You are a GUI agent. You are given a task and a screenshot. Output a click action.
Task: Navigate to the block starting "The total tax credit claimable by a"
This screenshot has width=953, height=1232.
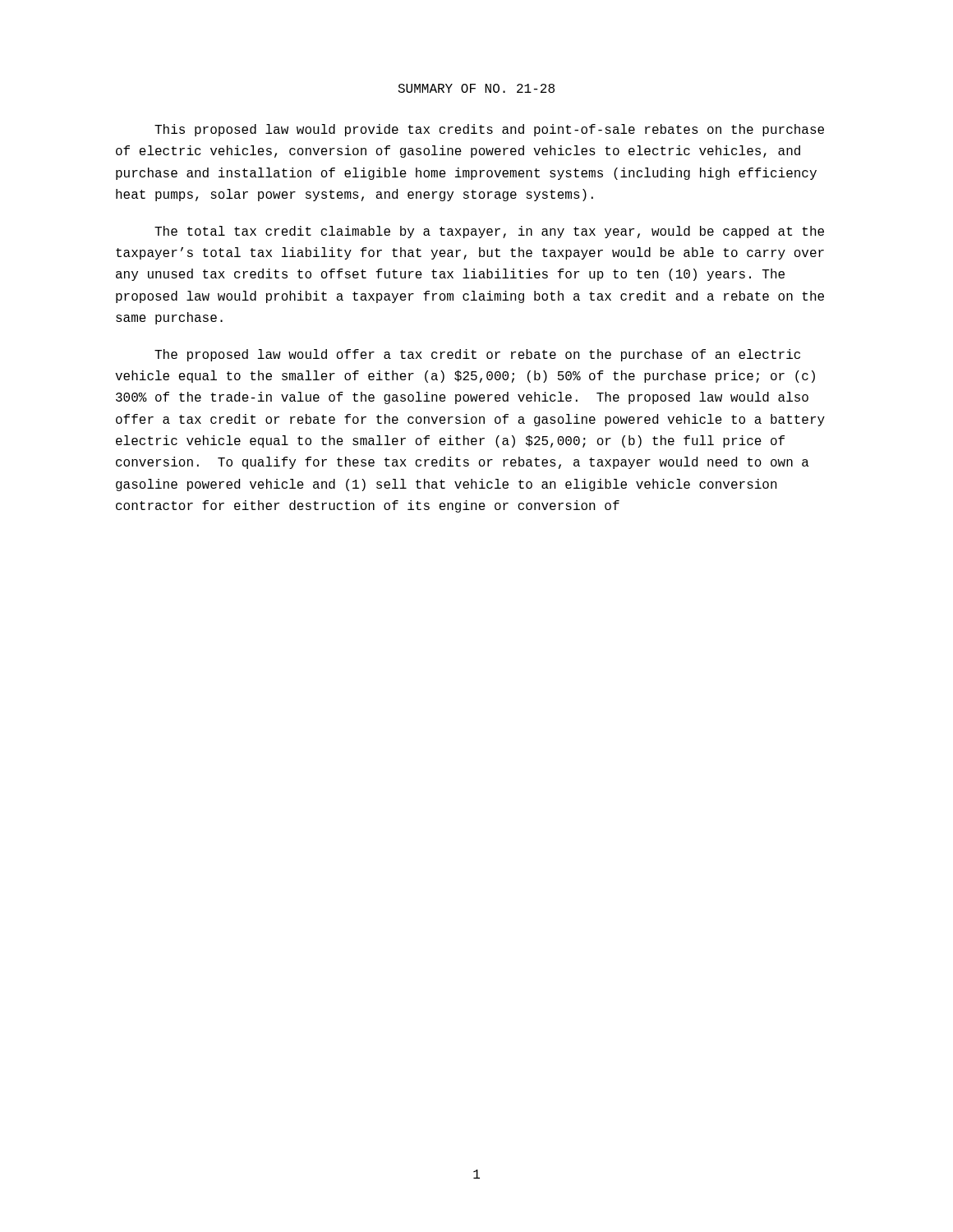click(x=470, y=275)
